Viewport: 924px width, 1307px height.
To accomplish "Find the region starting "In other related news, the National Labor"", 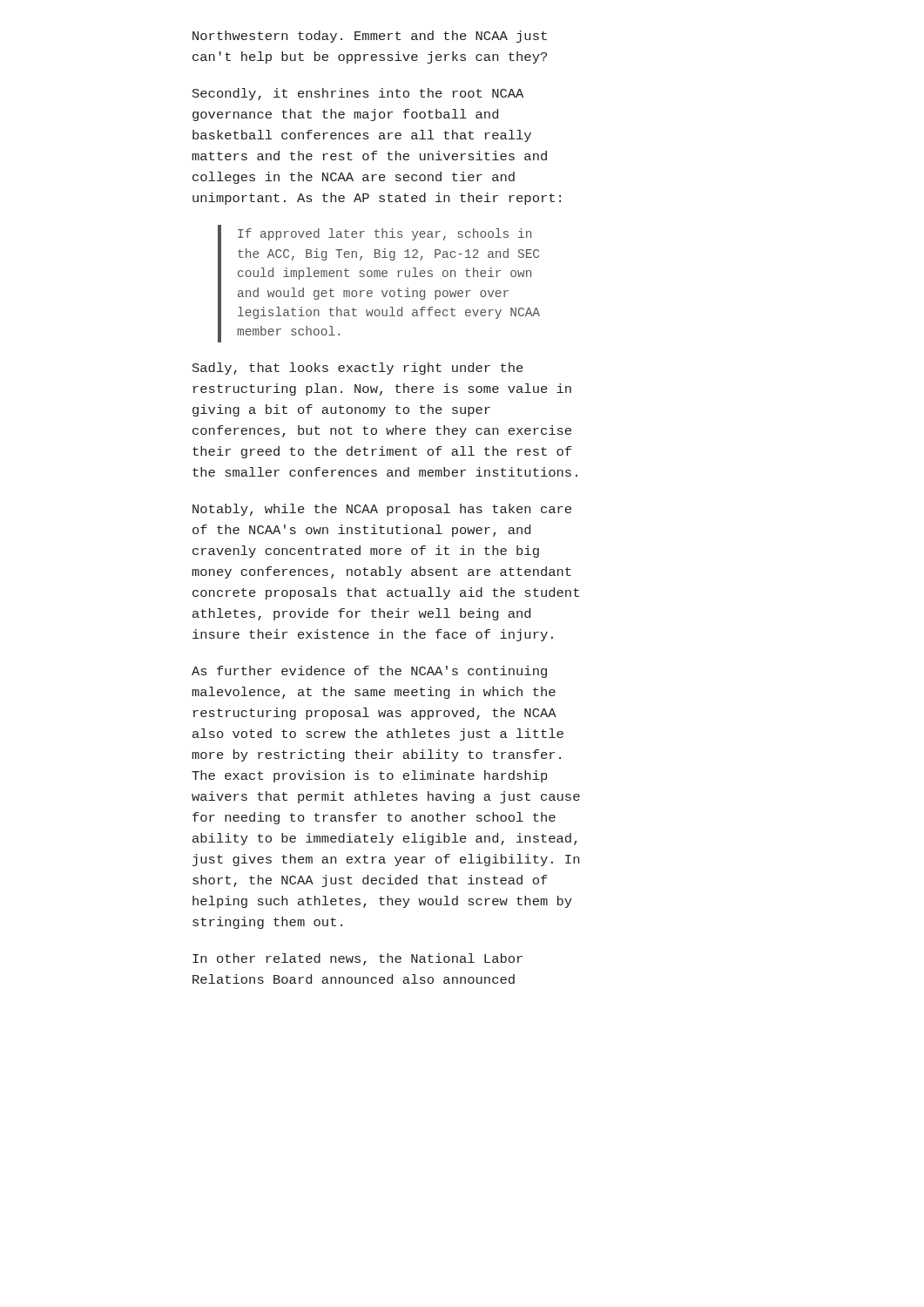I will point(358,970).
